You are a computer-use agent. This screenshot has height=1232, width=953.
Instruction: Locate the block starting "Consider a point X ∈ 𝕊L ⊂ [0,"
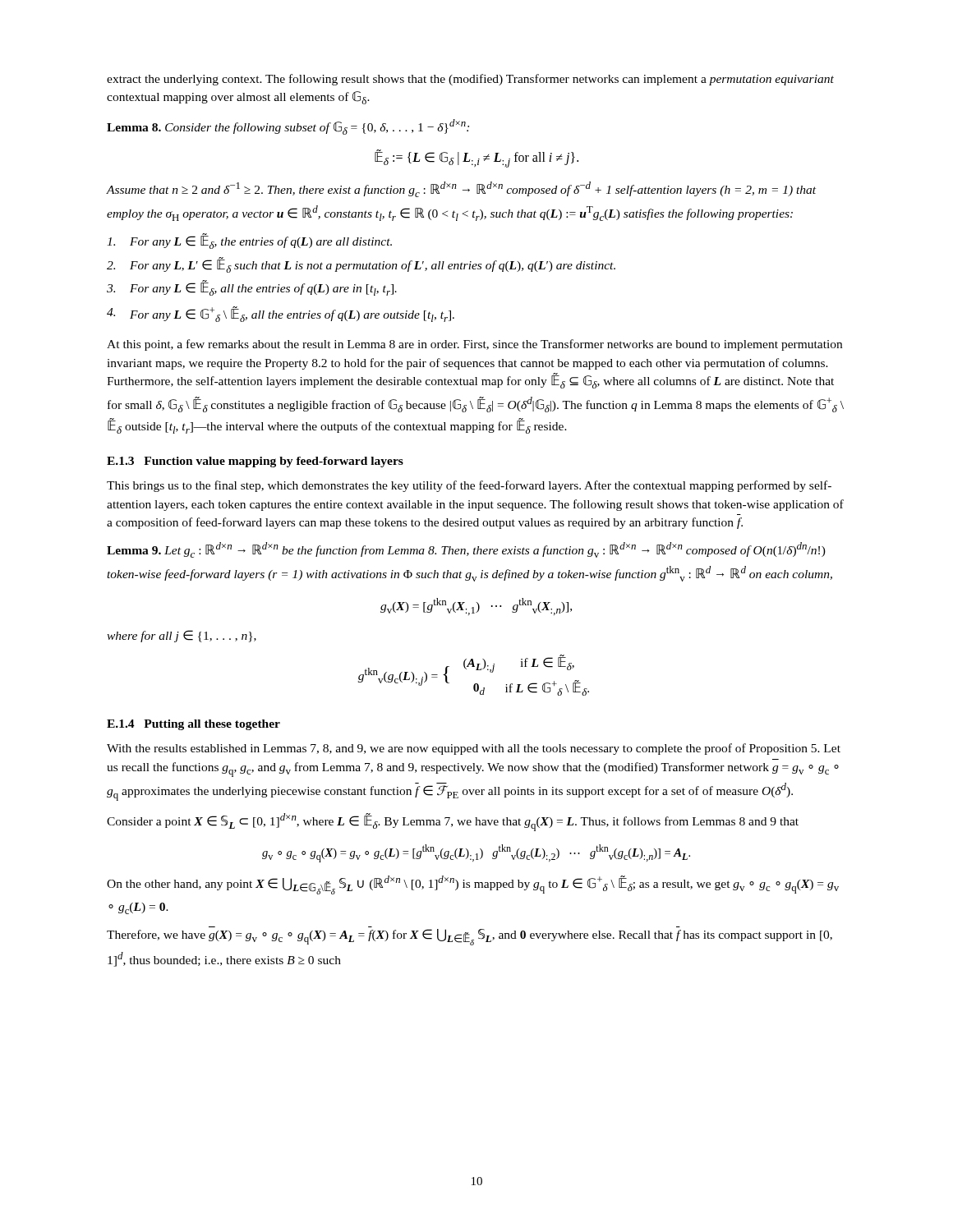453,821
